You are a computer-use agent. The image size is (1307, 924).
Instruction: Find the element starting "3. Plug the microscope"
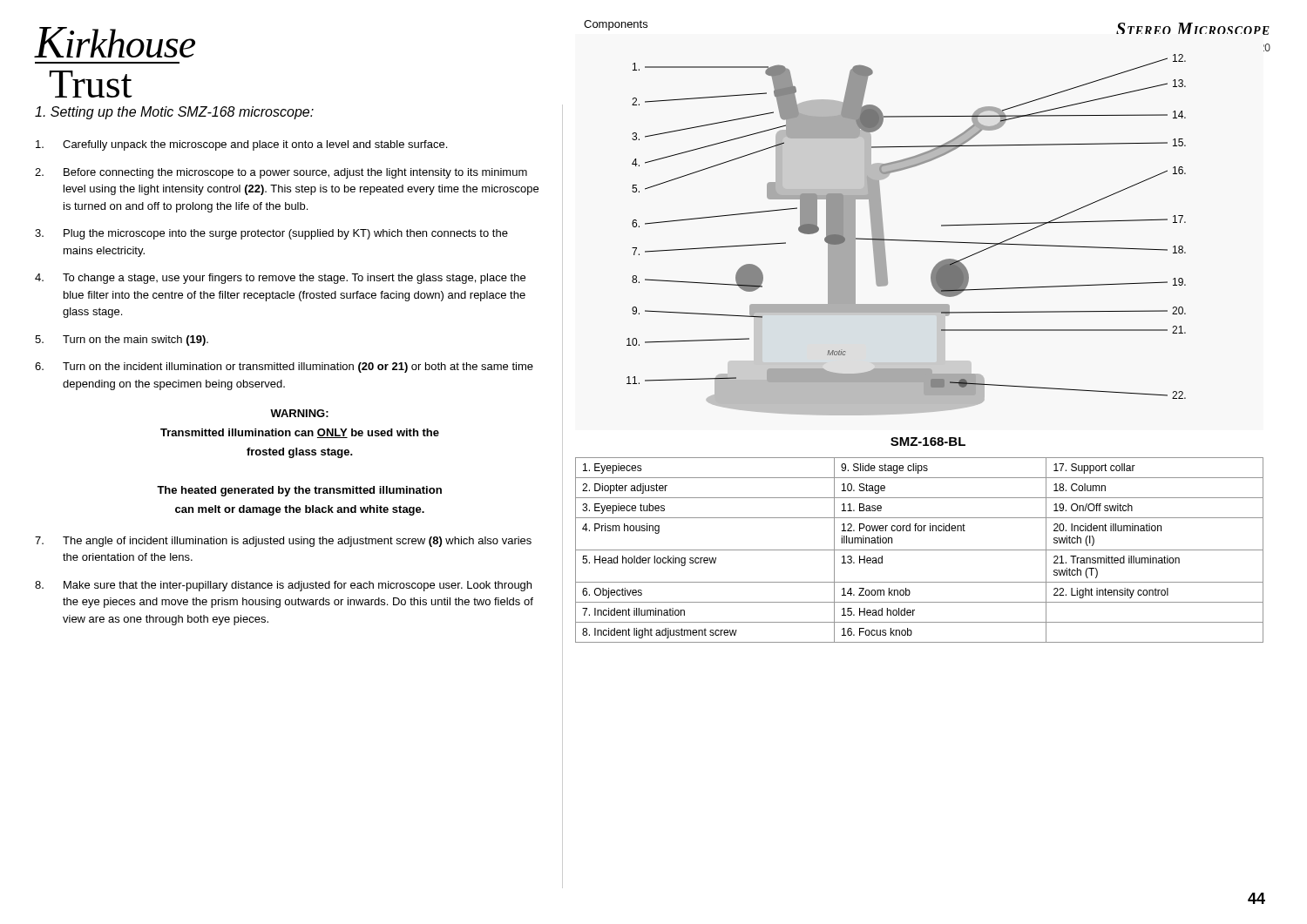(288, 242)
